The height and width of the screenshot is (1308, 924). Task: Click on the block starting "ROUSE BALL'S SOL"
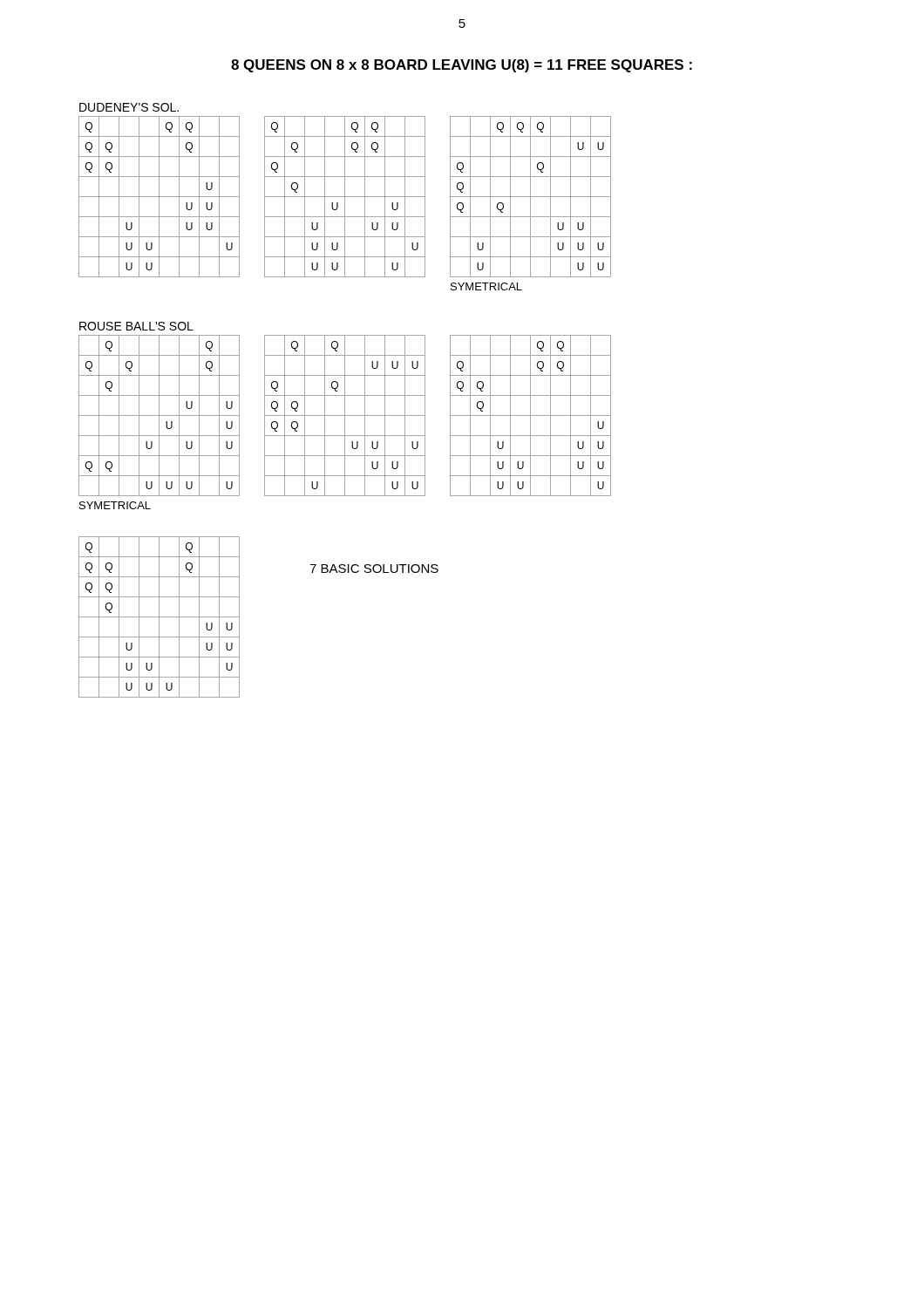pyautogui.click(x=136, y=326)
